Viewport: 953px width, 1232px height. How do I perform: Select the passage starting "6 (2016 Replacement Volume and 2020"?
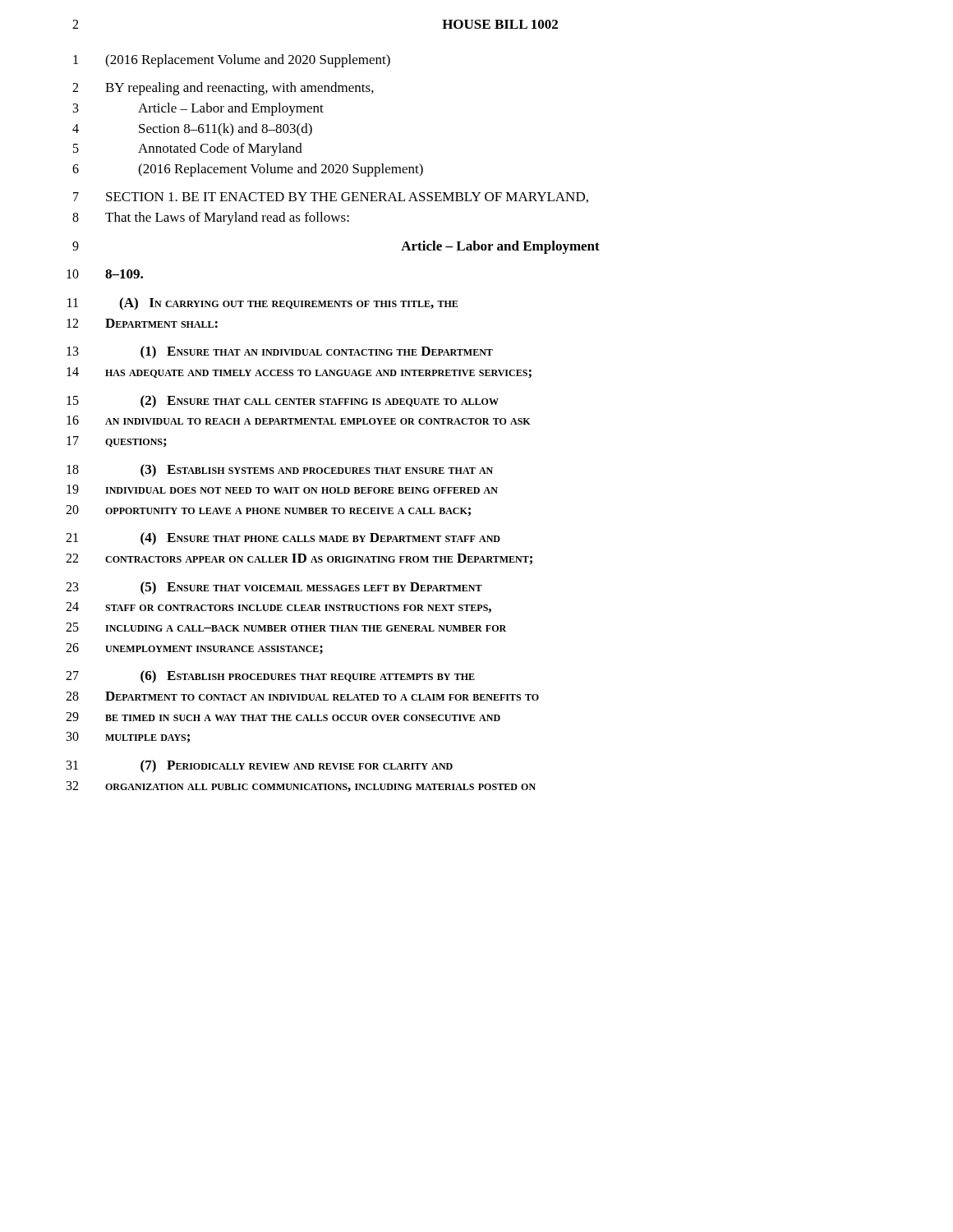[248, 170]
